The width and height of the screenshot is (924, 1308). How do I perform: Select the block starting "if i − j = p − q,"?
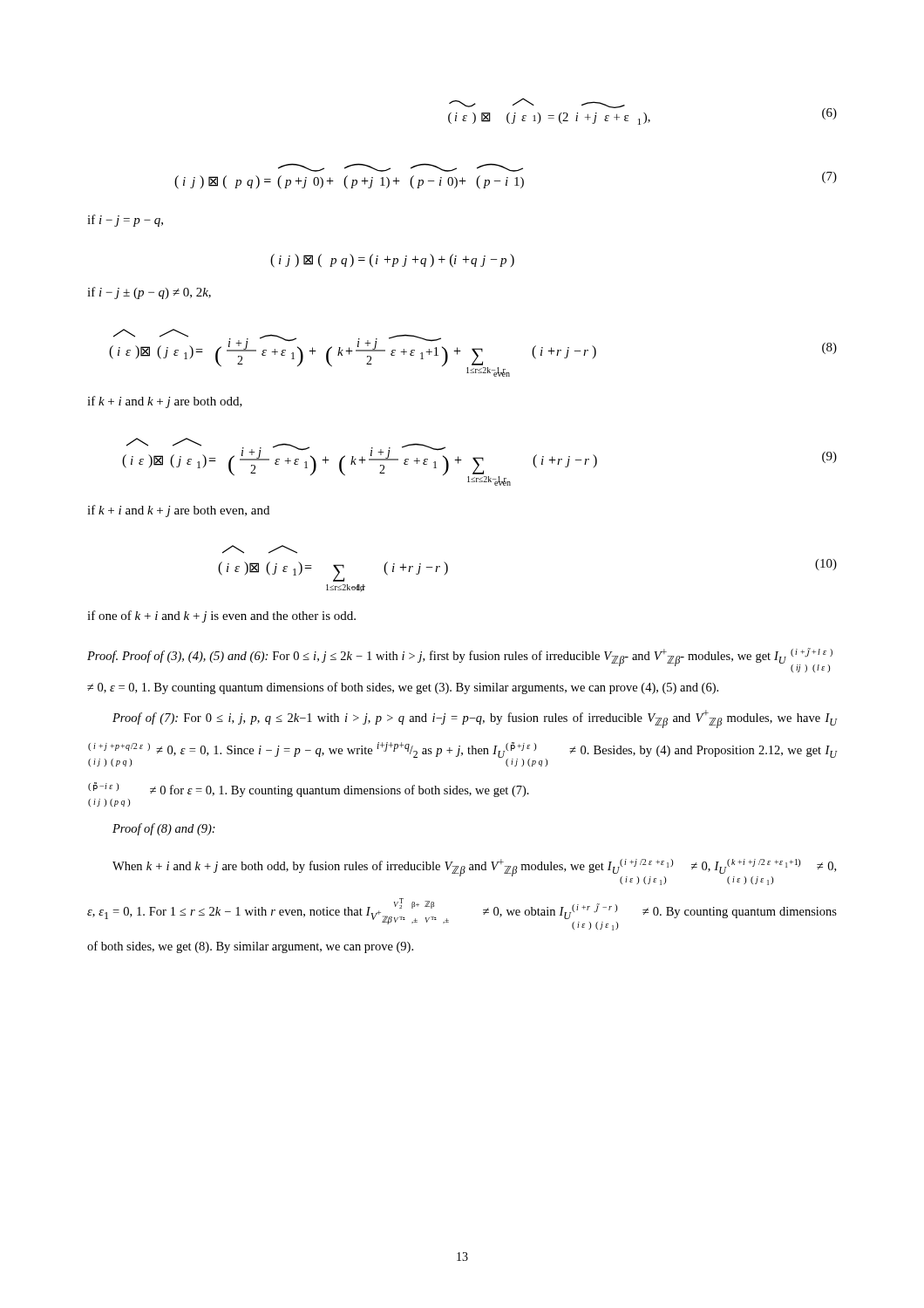125,220
